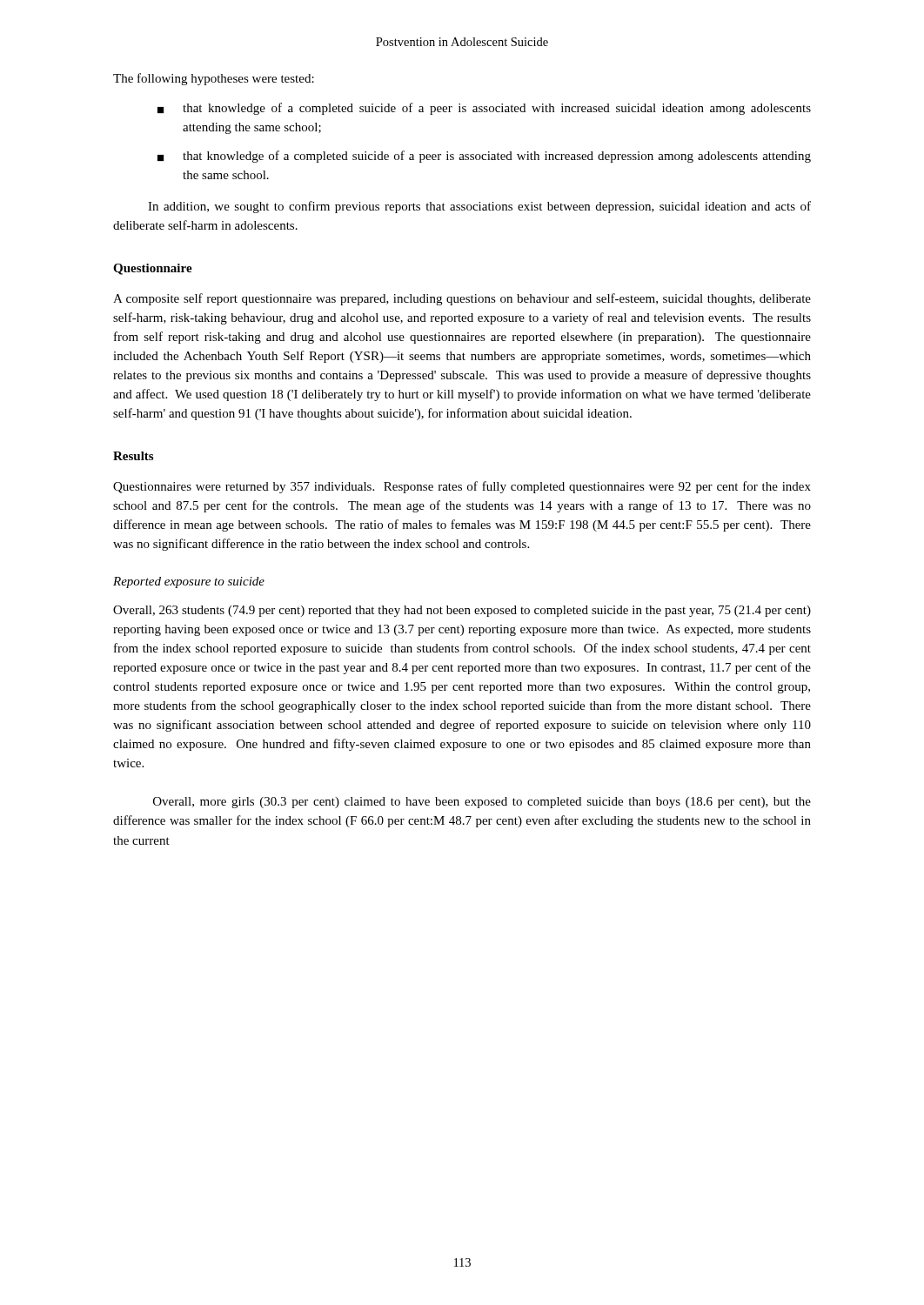The image size is (924, 1305).
Task: Point to the block beginning "Overall, 263 students (74.9"
Action: pos(462,687)
